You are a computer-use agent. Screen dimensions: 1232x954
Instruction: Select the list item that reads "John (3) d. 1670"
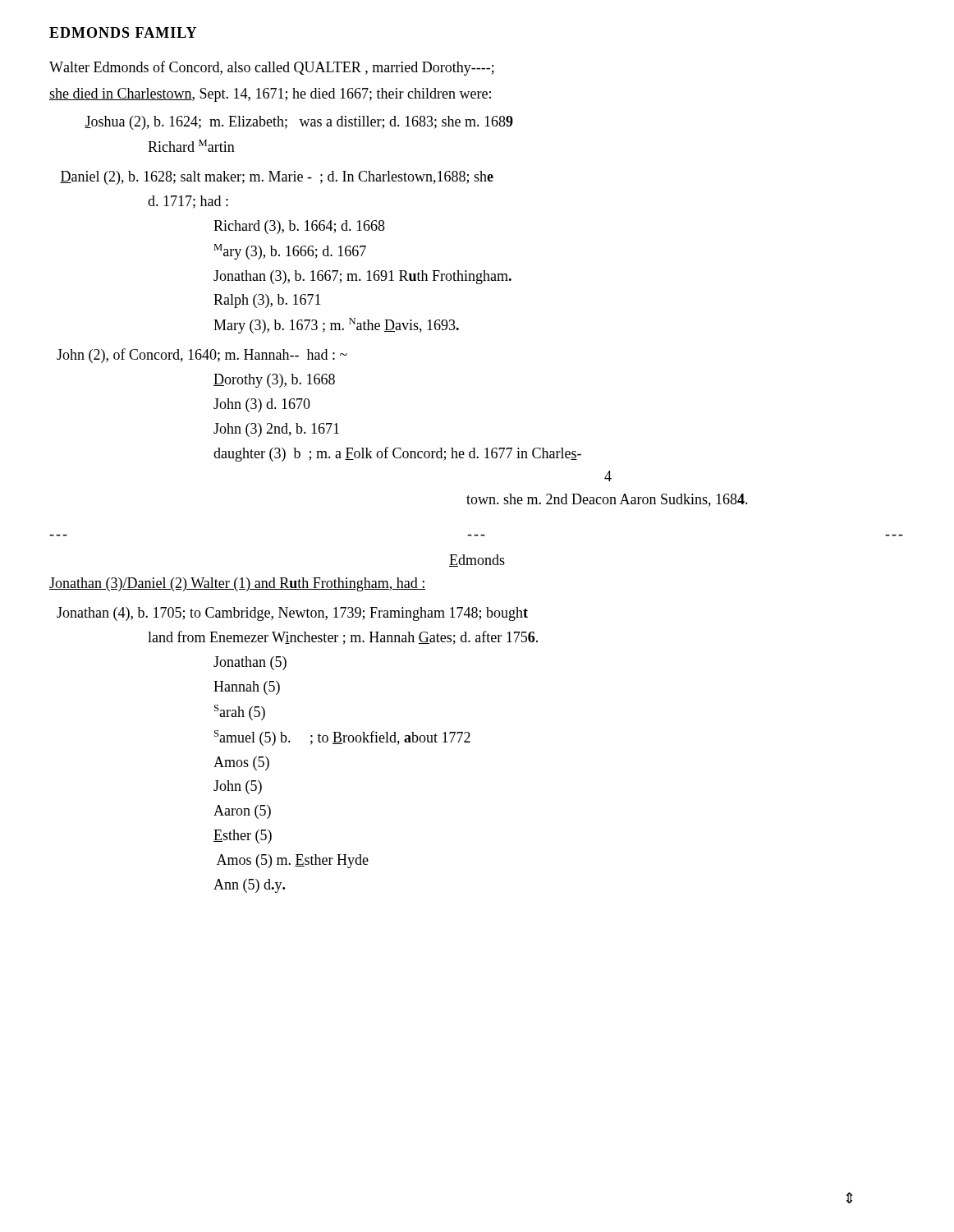tap(262, 404)
